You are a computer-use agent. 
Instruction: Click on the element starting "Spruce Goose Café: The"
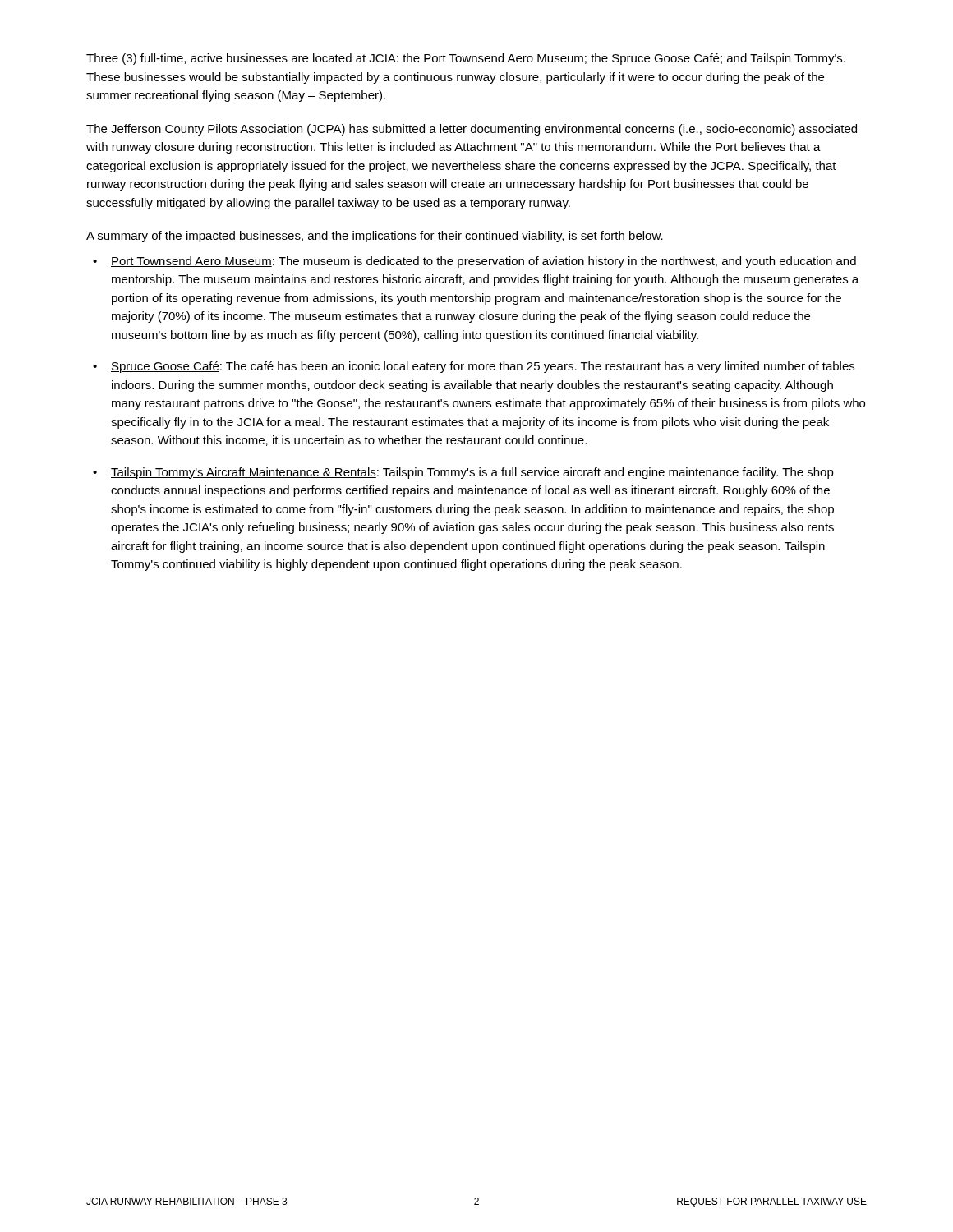pyautogui.click(x=488, y=403)
